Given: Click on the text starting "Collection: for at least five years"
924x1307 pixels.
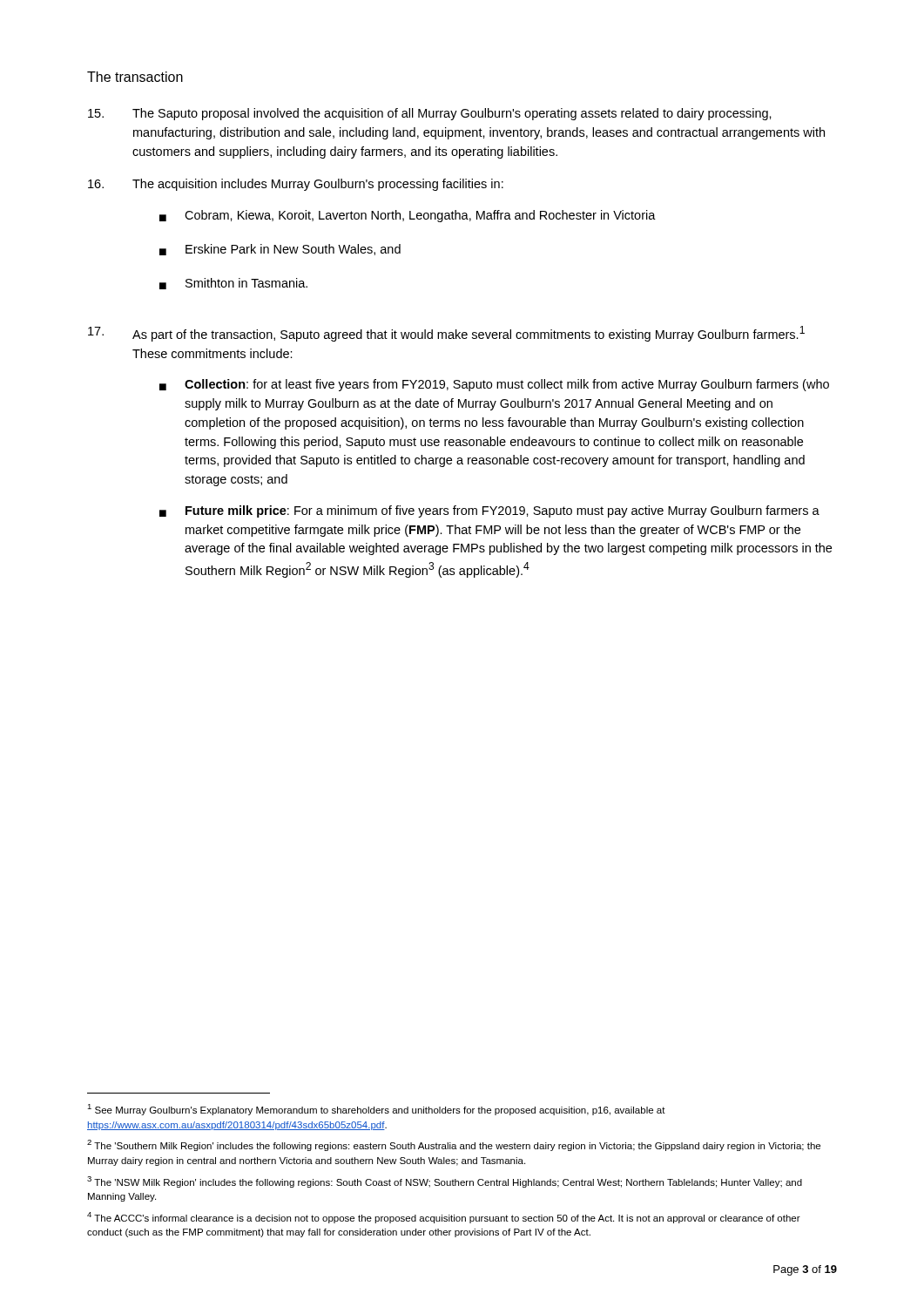Looking at the screenshot, I should click(507, 432).
